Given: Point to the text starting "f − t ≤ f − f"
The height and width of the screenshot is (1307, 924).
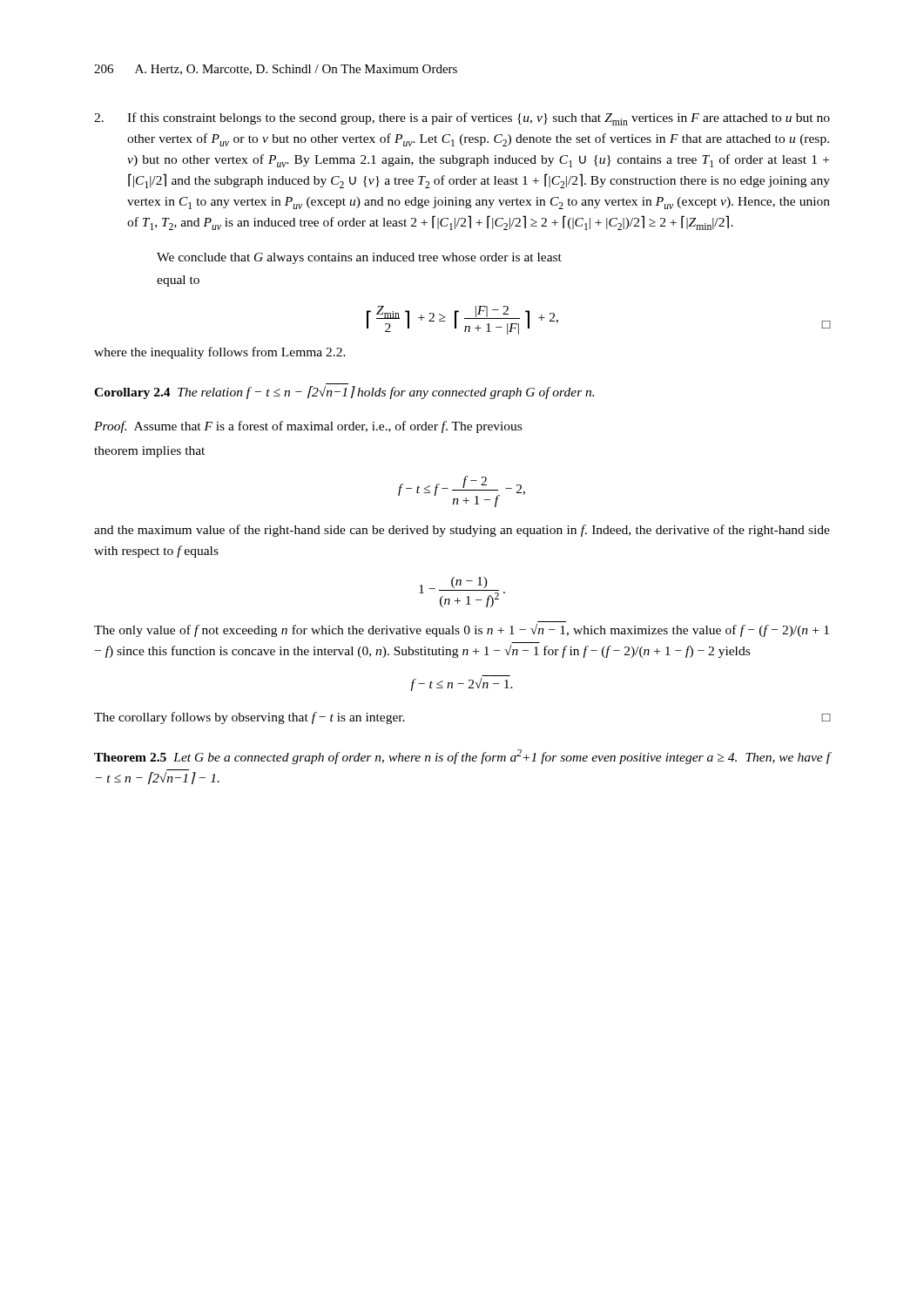Looking at the screenshot, I should coord(462,490).
